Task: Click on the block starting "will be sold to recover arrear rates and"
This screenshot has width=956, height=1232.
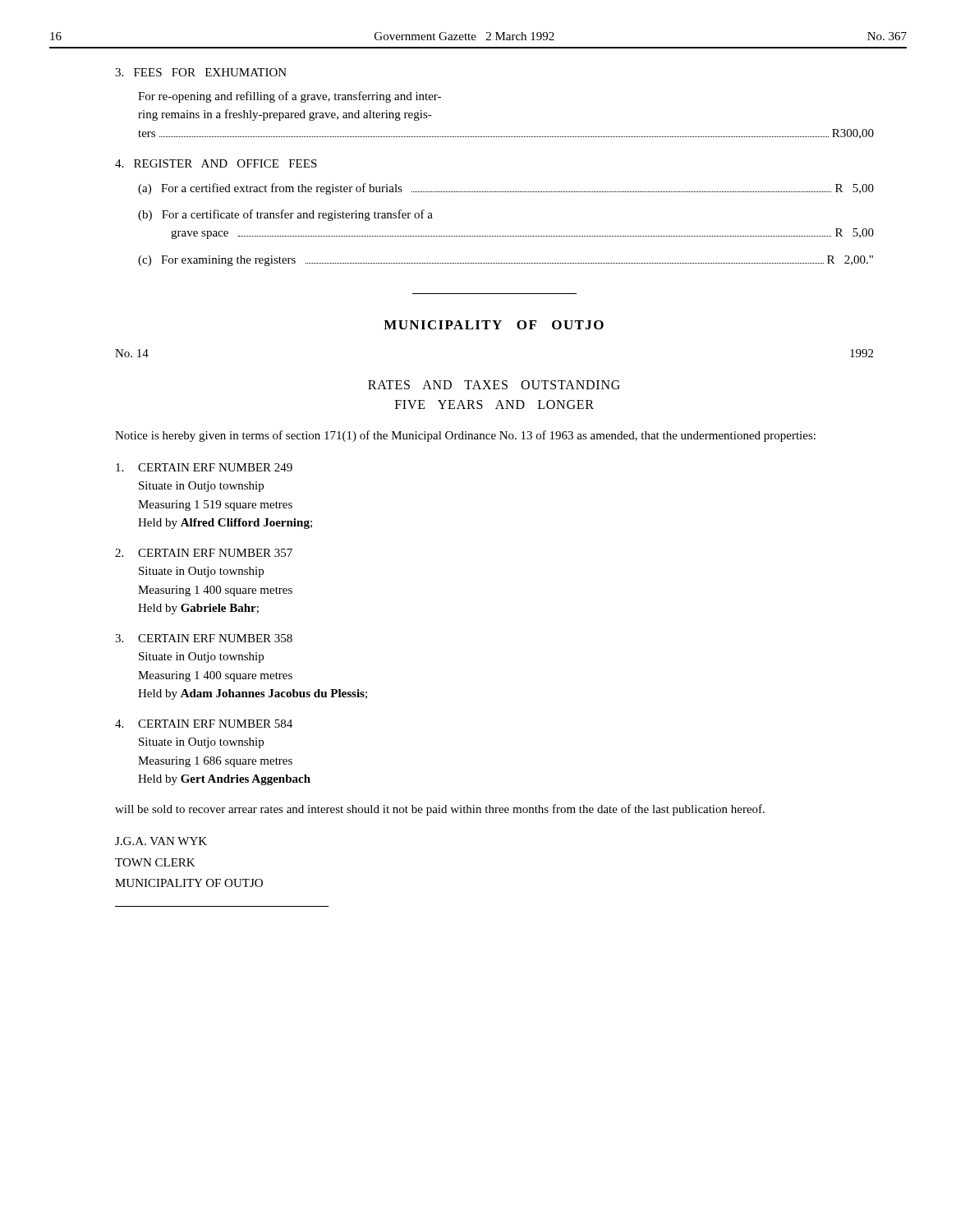Action: click(x=440, y=809)
